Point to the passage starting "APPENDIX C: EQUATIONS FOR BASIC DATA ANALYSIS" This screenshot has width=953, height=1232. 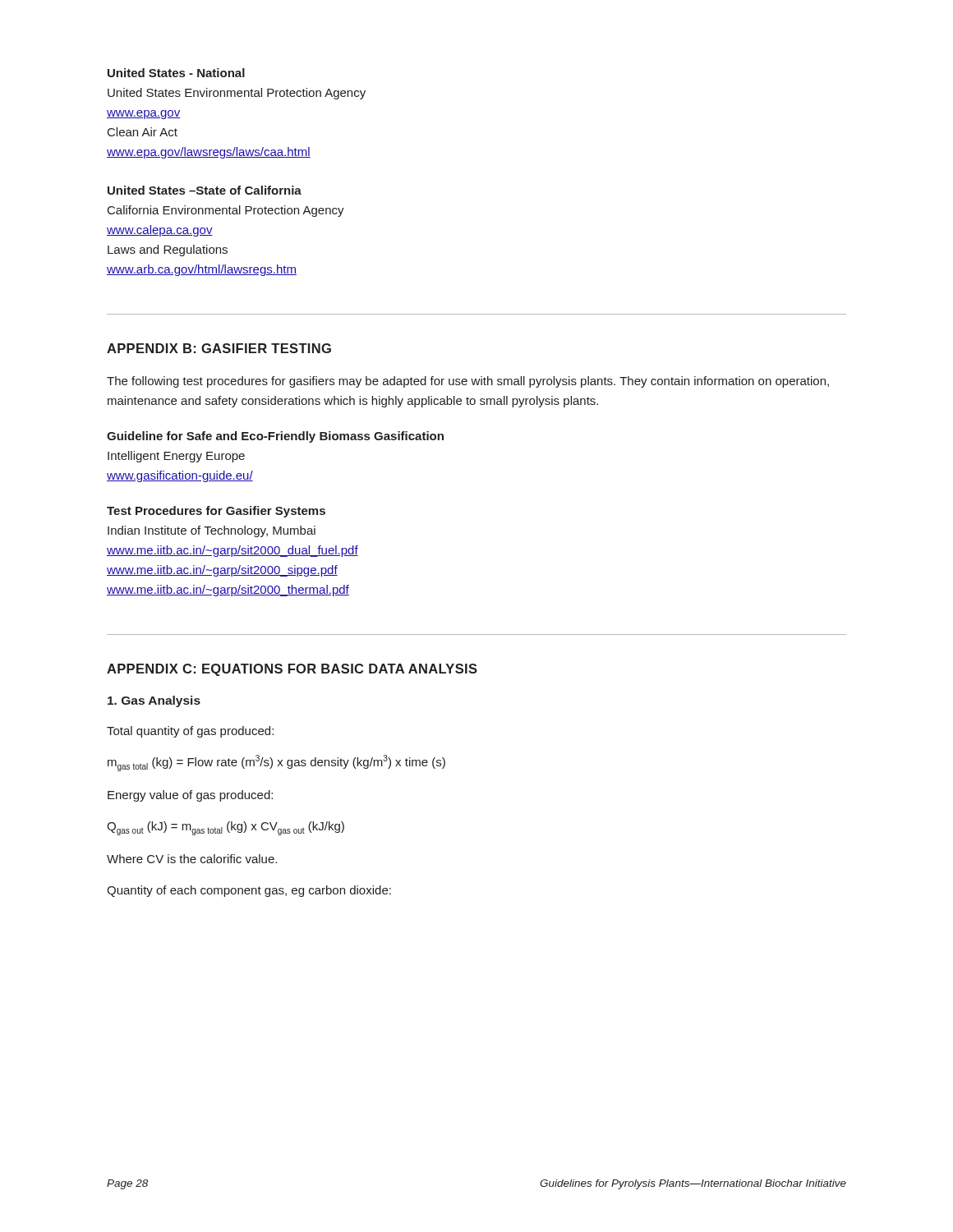click(476, 669)
